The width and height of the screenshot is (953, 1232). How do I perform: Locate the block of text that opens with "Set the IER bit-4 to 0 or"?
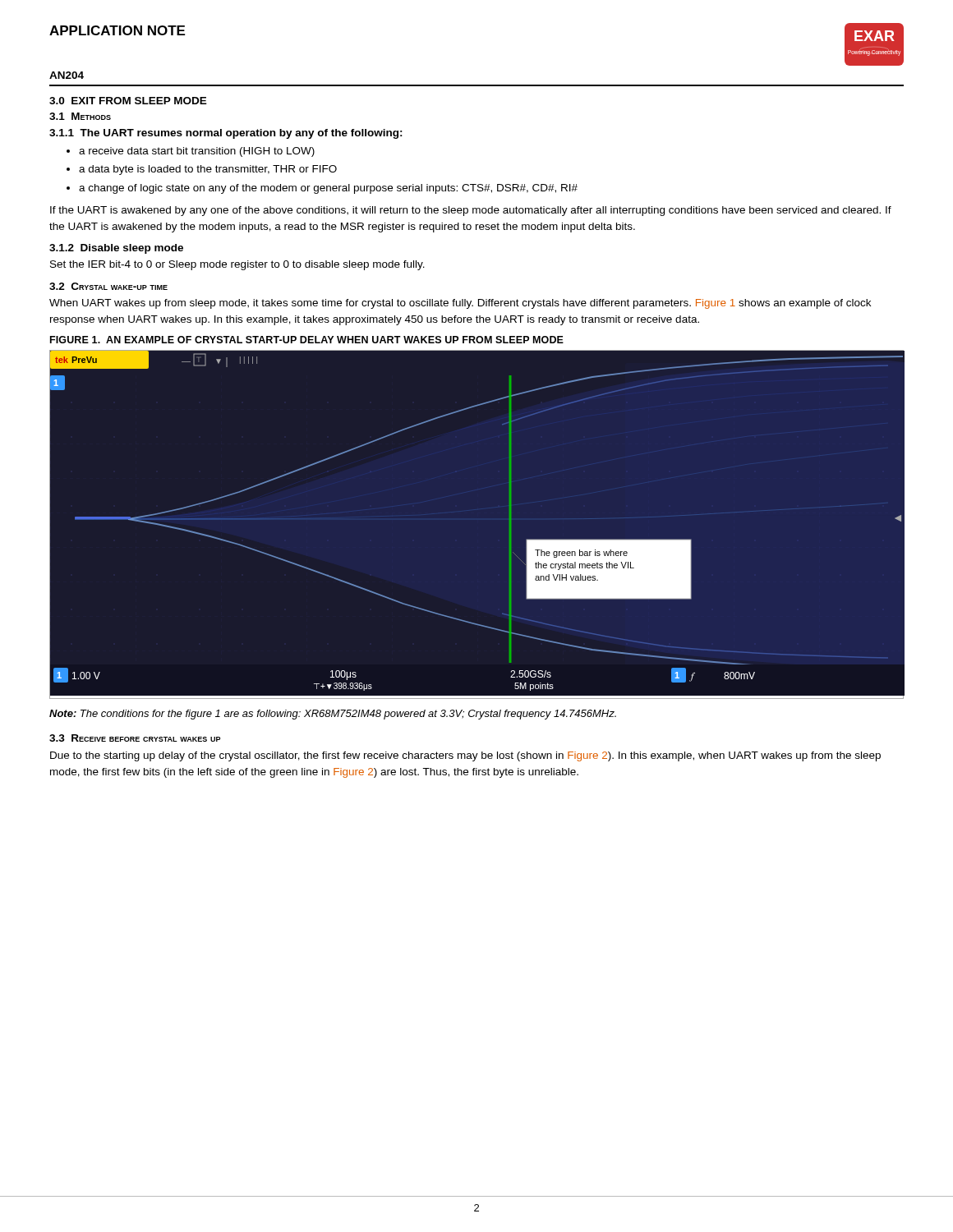pyautogui.click(x=237, y=264)
